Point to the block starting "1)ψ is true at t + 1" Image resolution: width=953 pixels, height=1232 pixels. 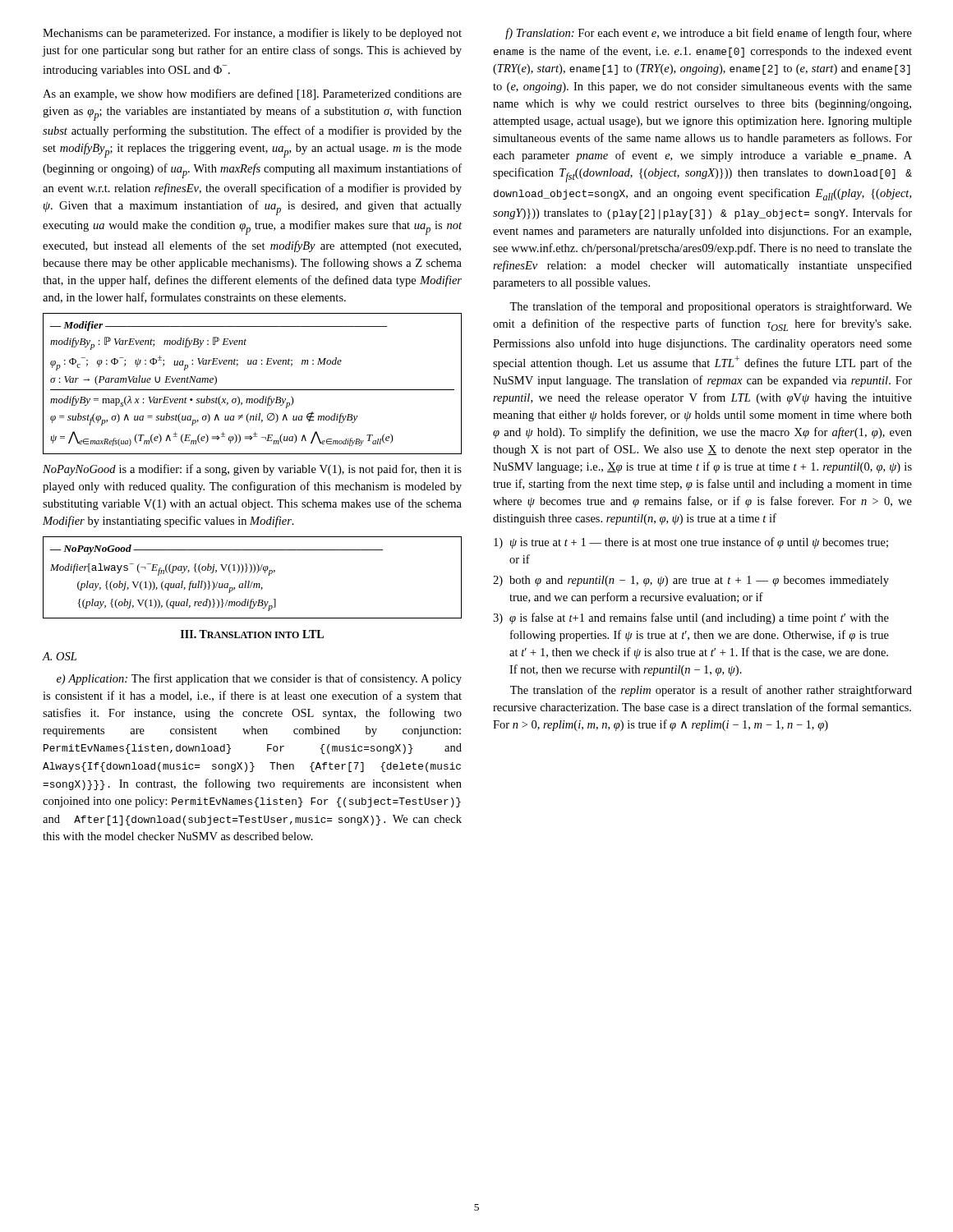[x=702, y=551]
